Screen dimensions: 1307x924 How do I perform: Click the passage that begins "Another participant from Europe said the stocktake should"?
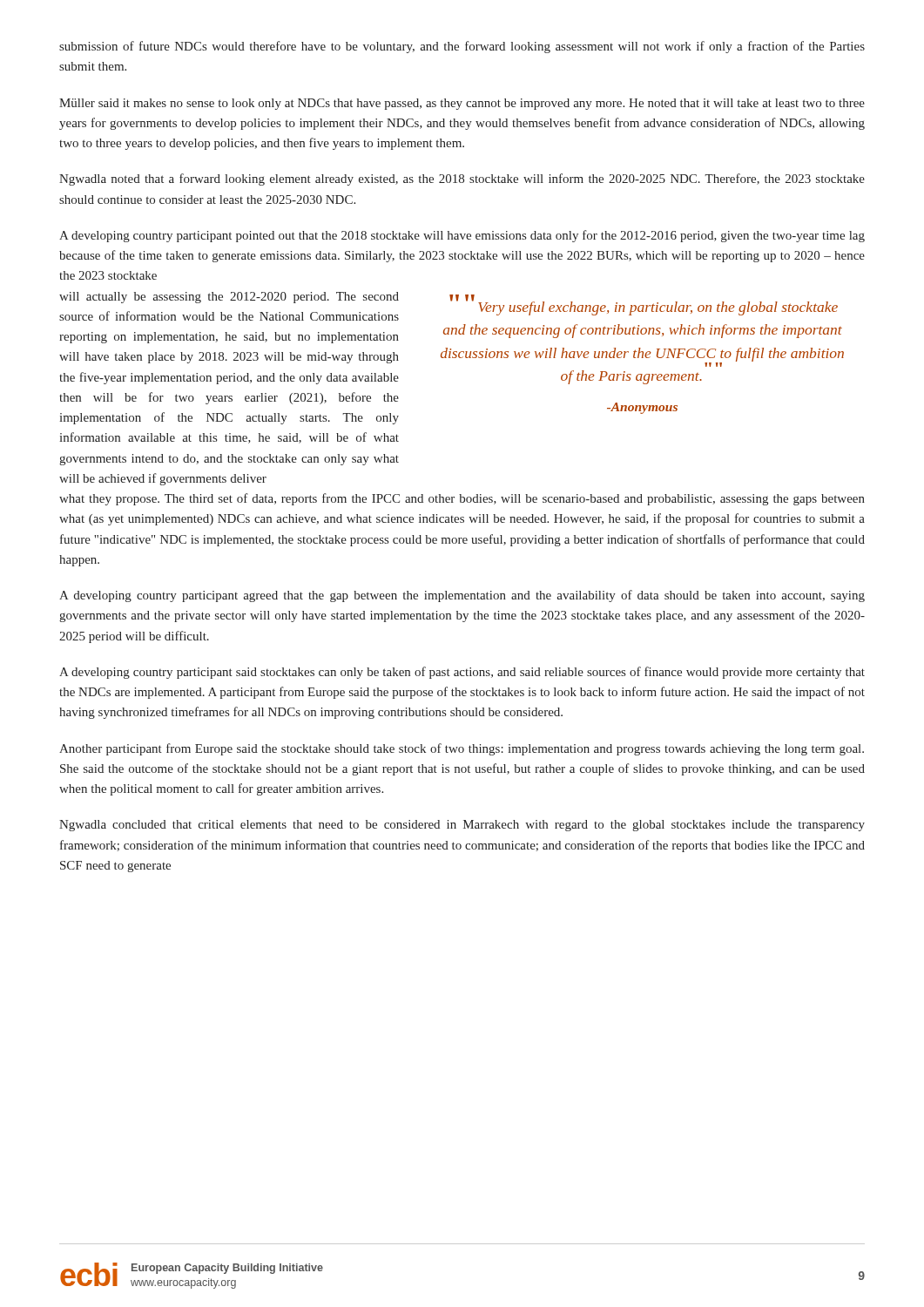coord(462,768)
